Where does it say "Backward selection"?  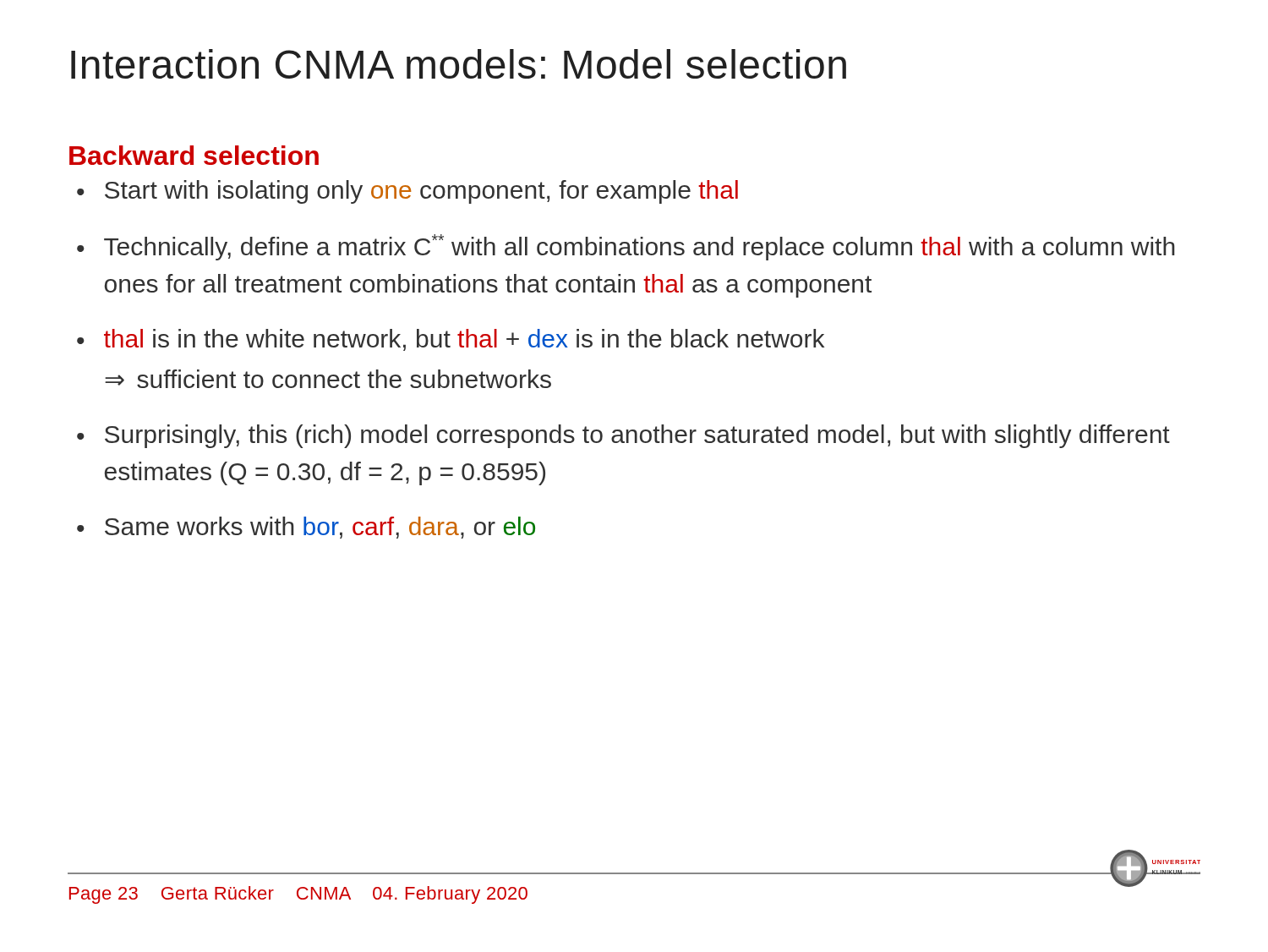click(194, 155)
